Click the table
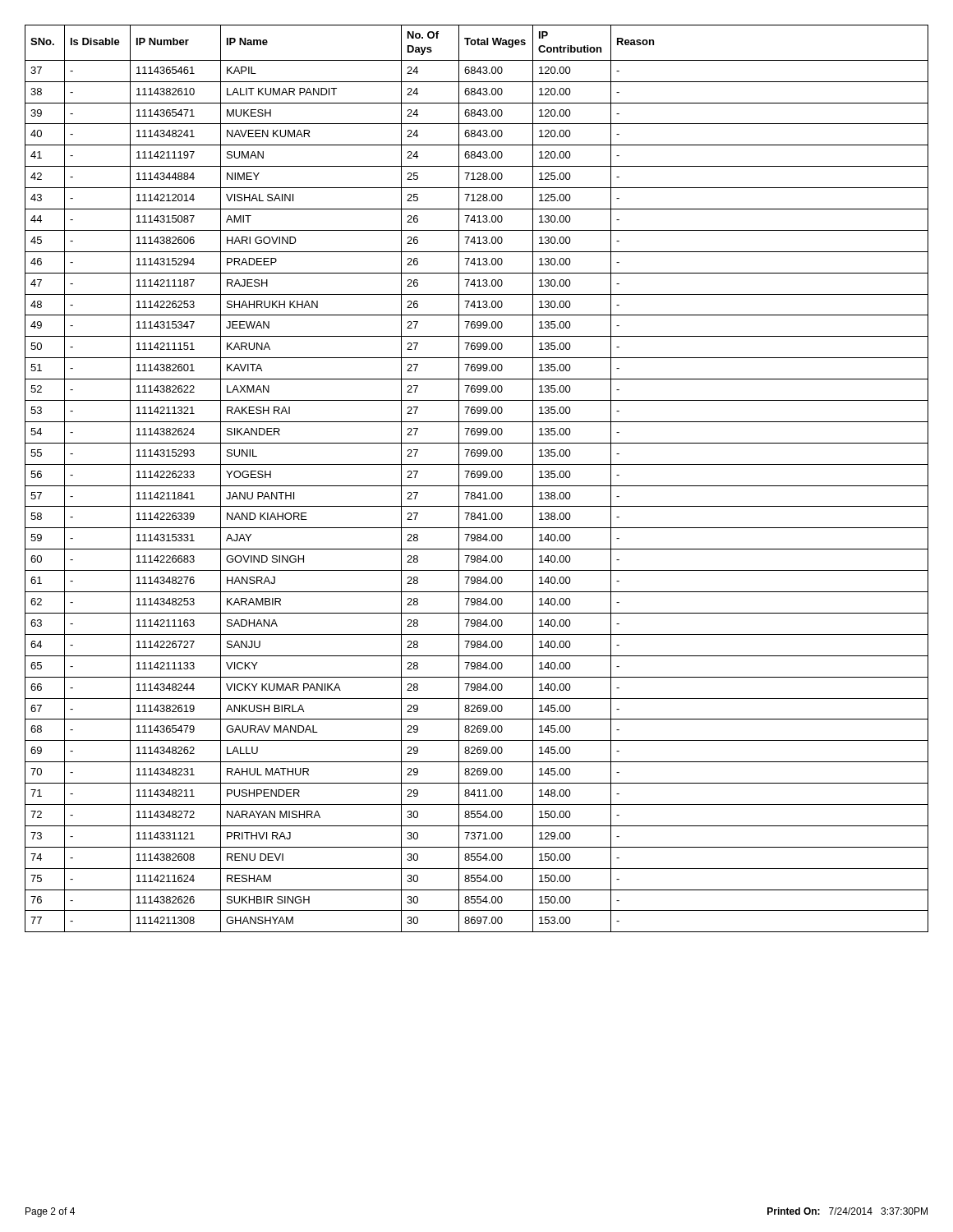 point(476,479)
